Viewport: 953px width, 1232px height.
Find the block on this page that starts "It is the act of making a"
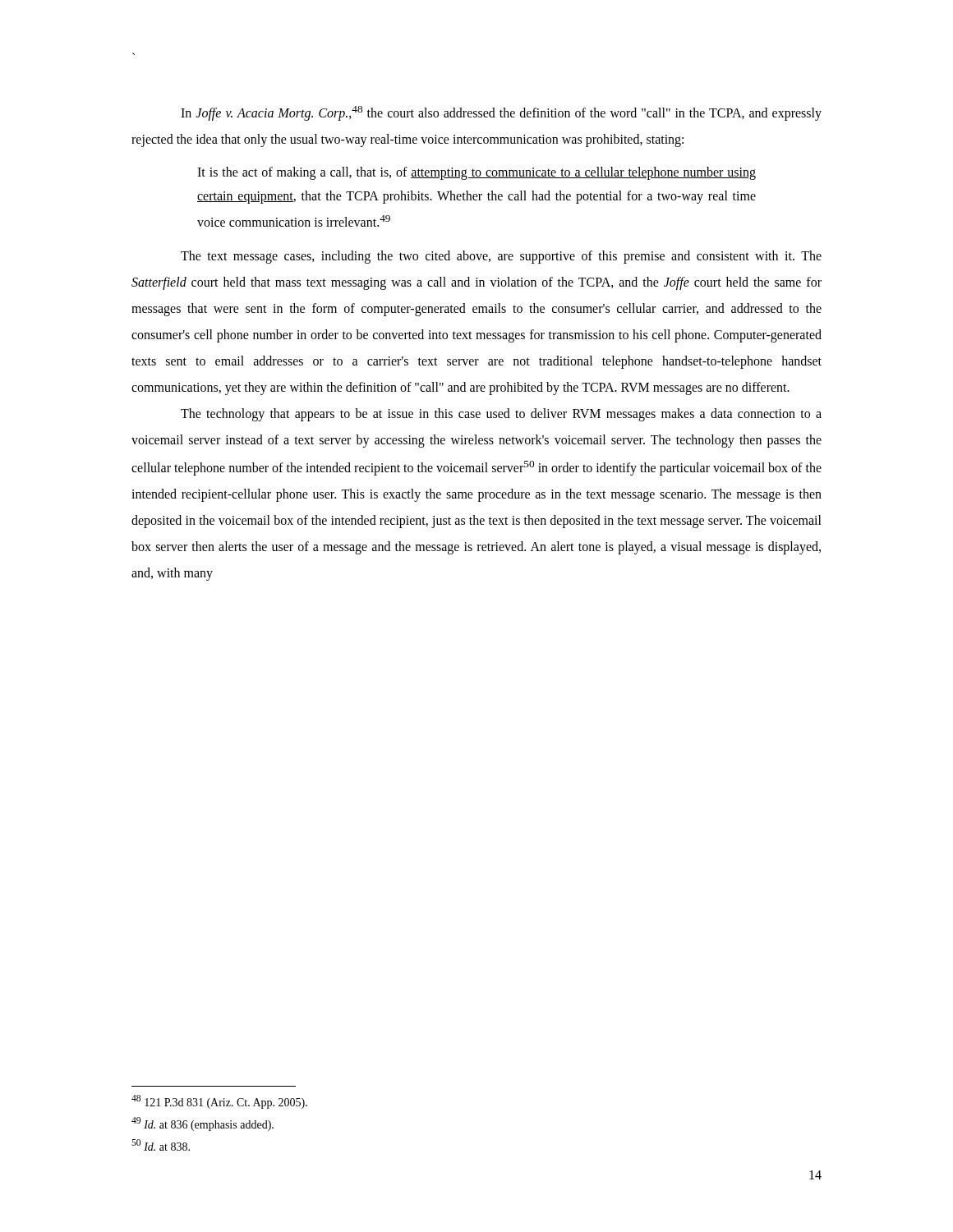(476, 198)
